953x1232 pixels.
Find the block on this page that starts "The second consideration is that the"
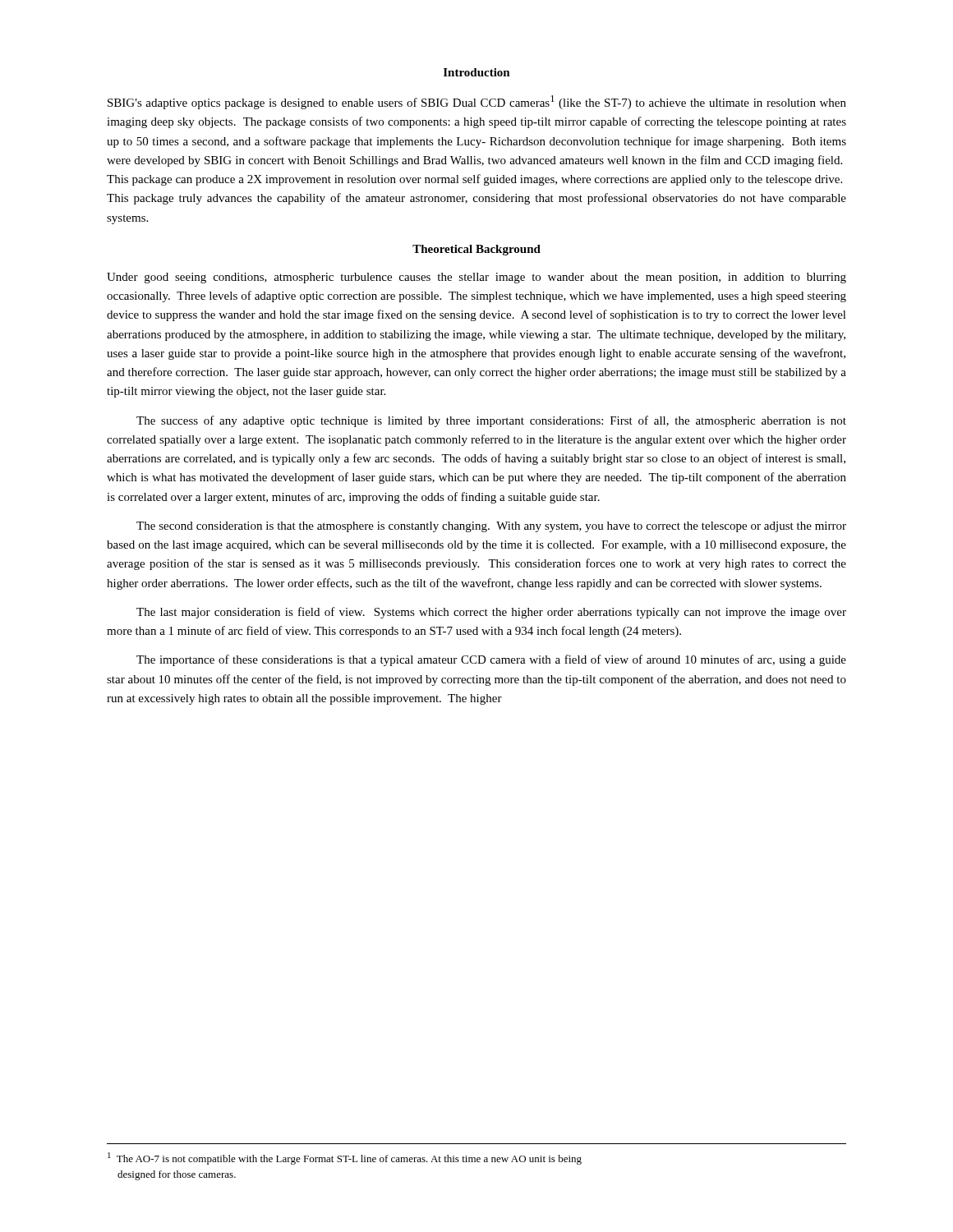pos(476,554)
